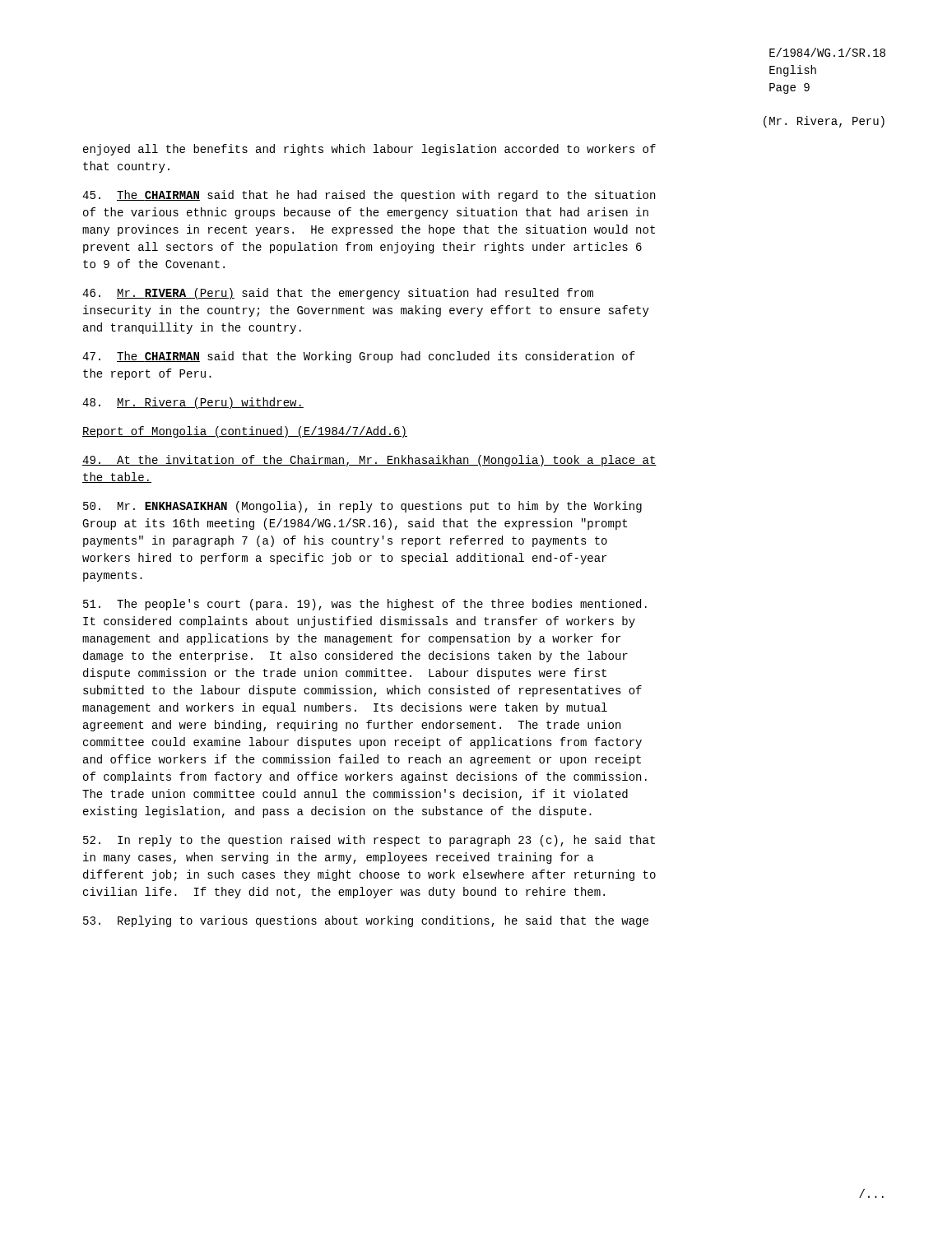Select the text block starting "Mr. ENKHASAIKHAN (Mongolia),"
952x1234 pixels.
point(484,542)
